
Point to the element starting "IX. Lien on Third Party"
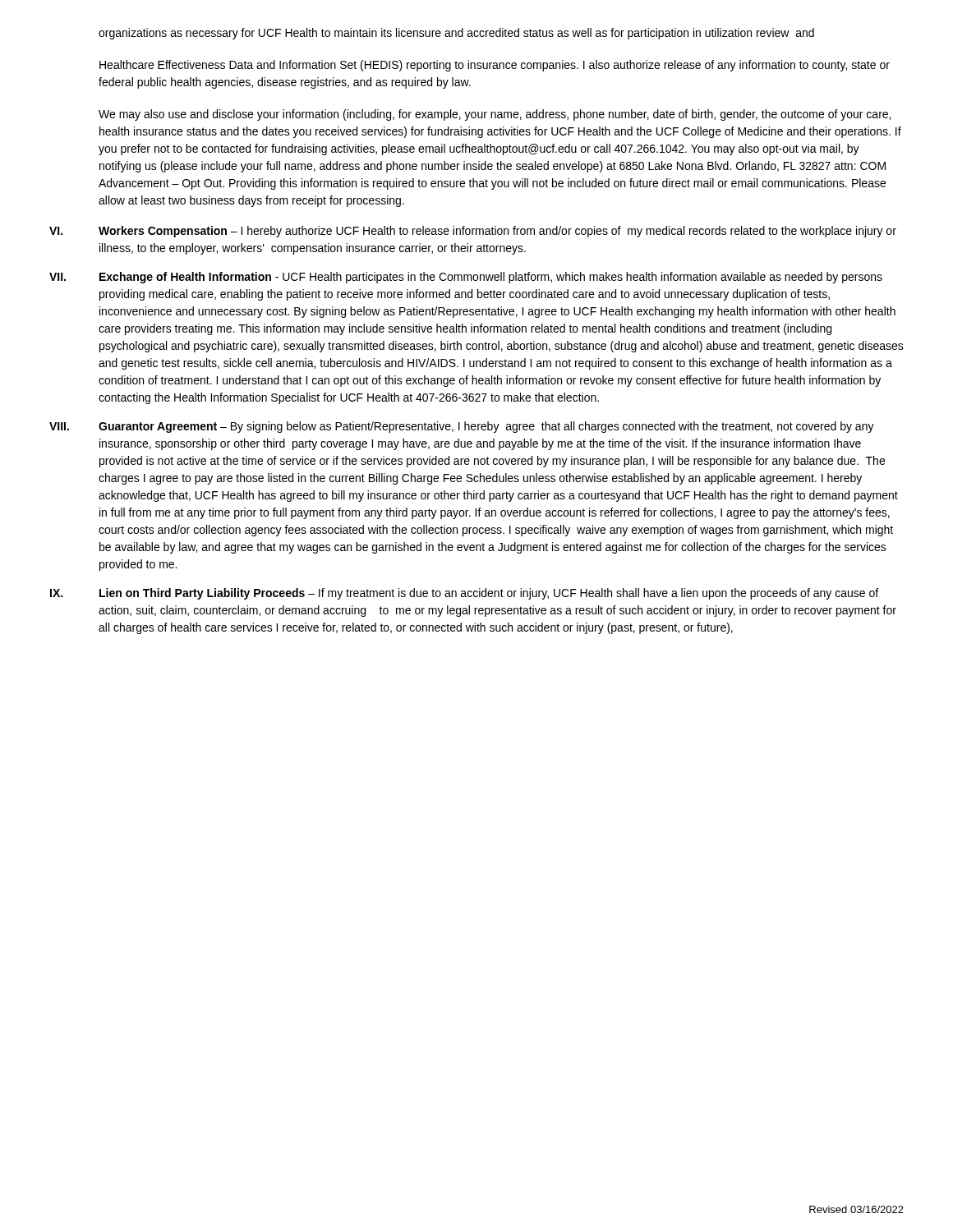click(476, 611)
